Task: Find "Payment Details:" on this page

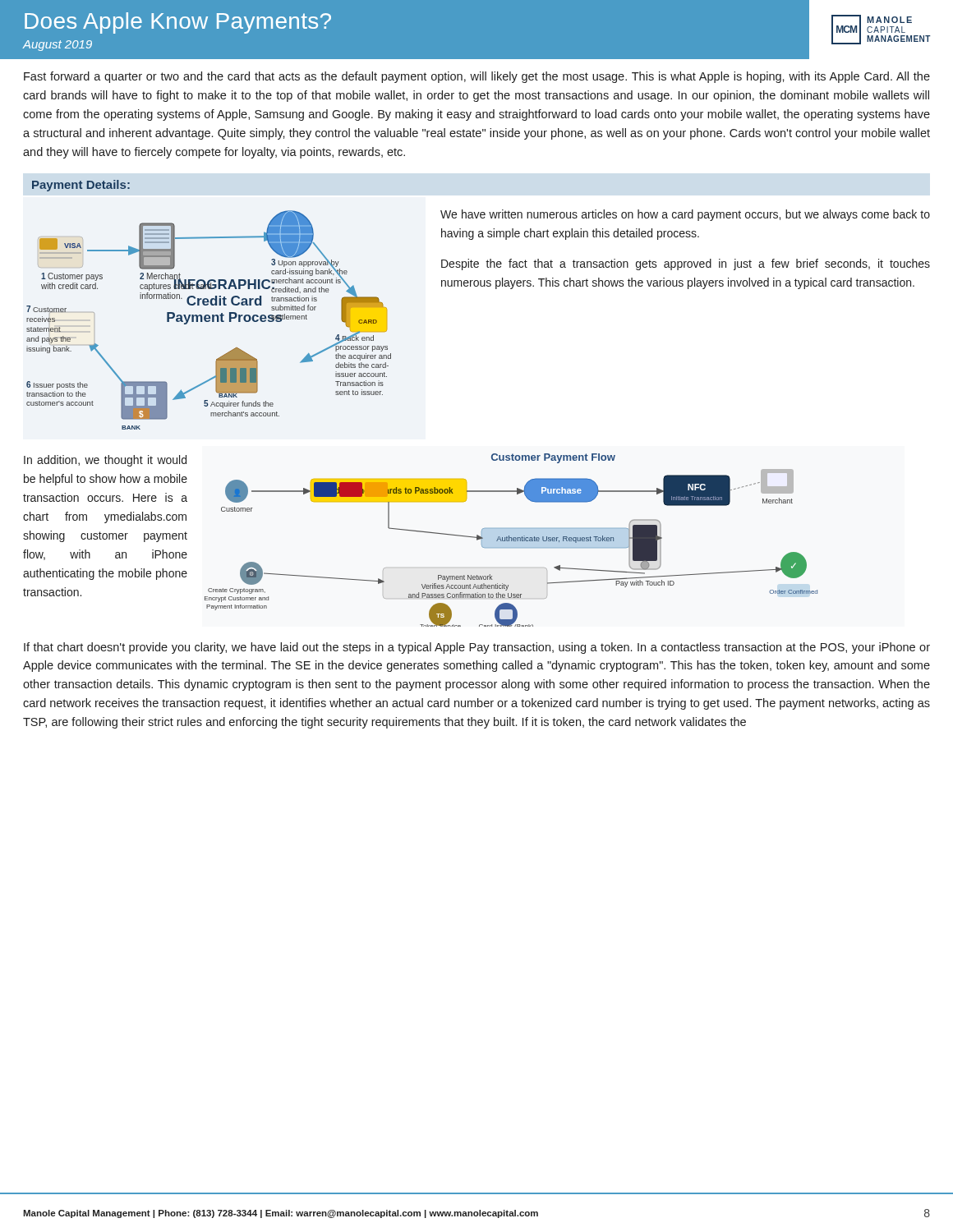Action: pyautogui.click(x=81, y=184)
